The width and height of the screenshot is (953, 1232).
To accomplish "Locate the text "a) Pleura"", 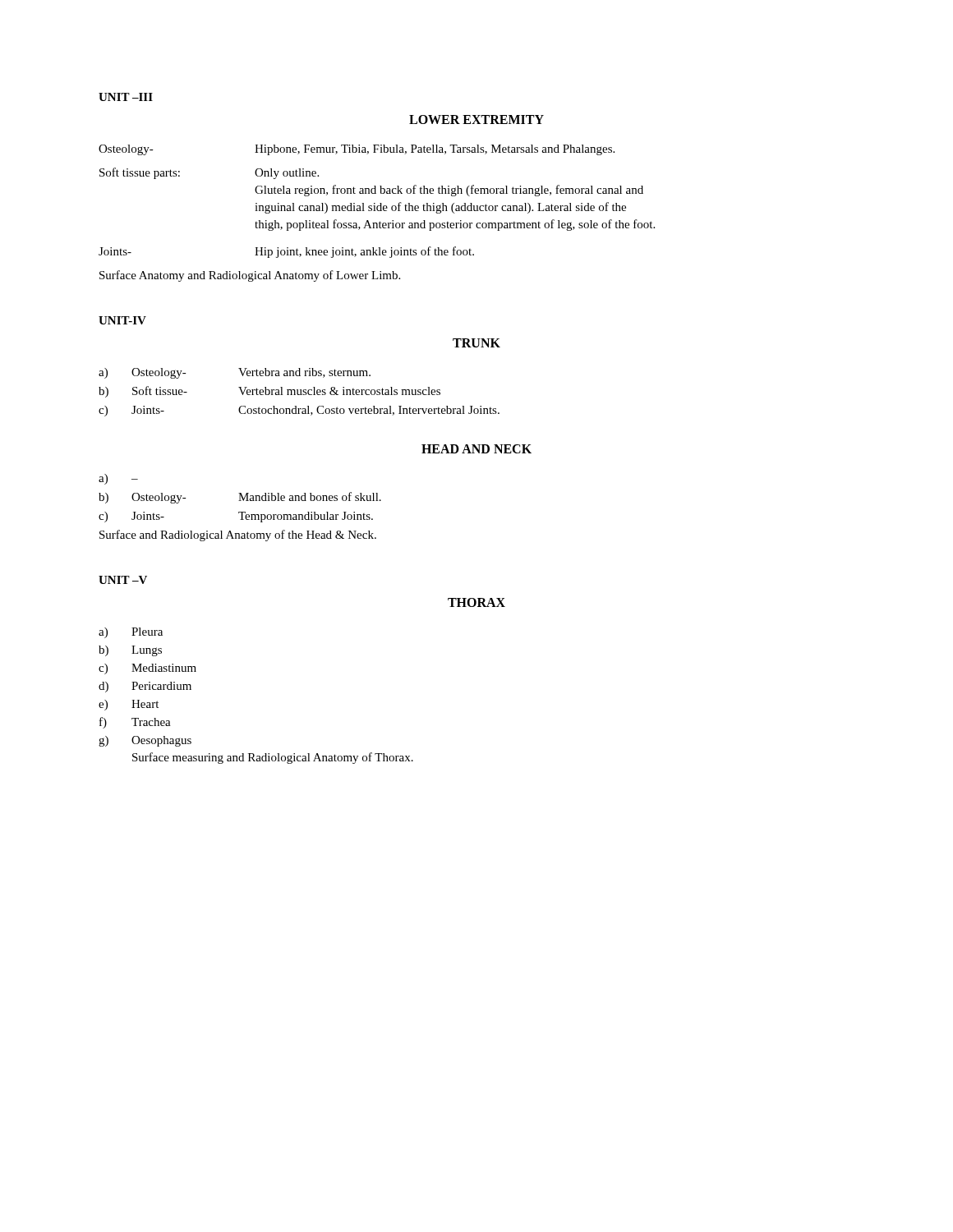I will [x=131, y=633].
